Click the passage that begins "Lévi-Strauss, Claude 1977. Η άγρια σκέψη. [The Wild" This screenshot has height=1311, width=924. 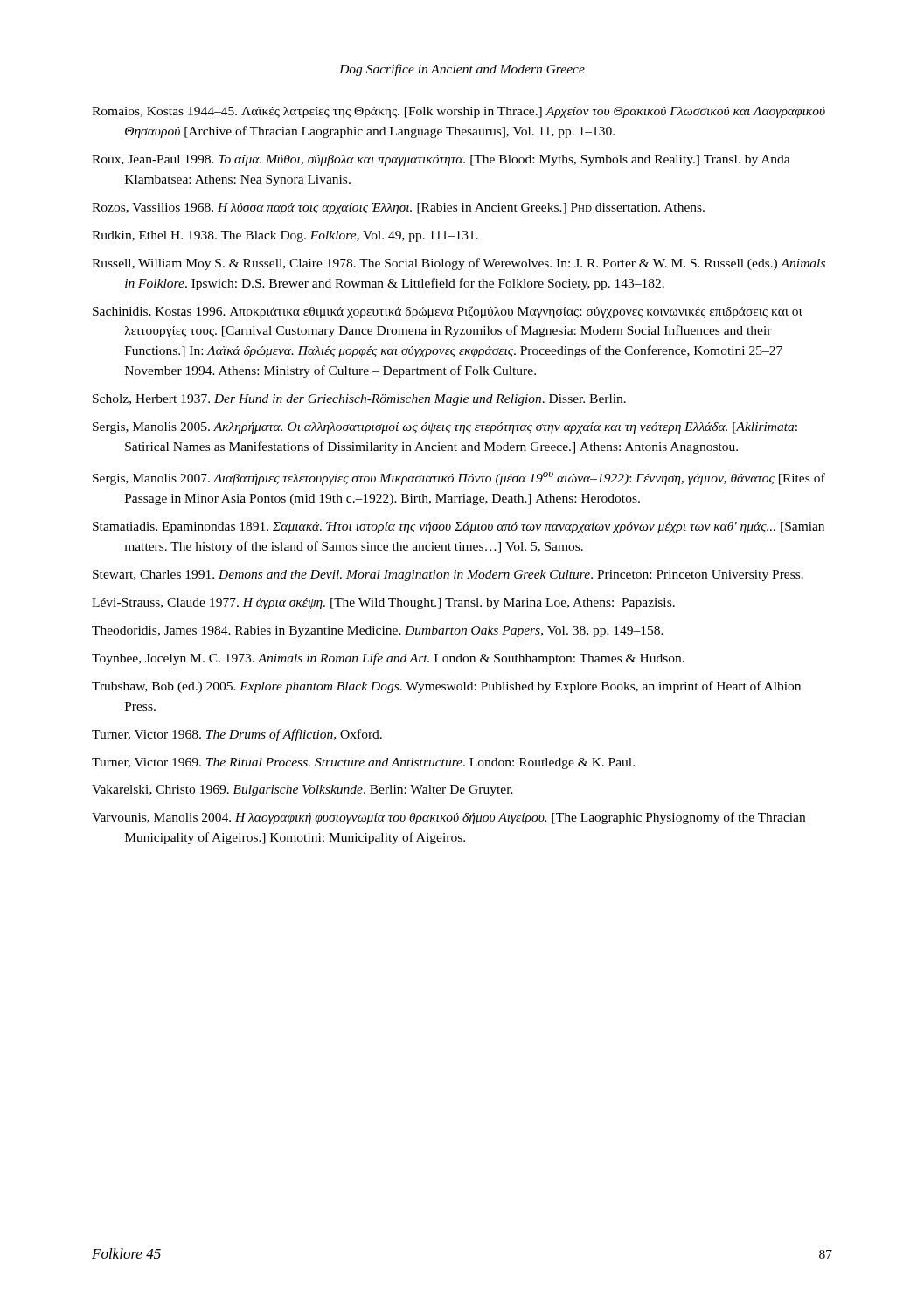384,602
